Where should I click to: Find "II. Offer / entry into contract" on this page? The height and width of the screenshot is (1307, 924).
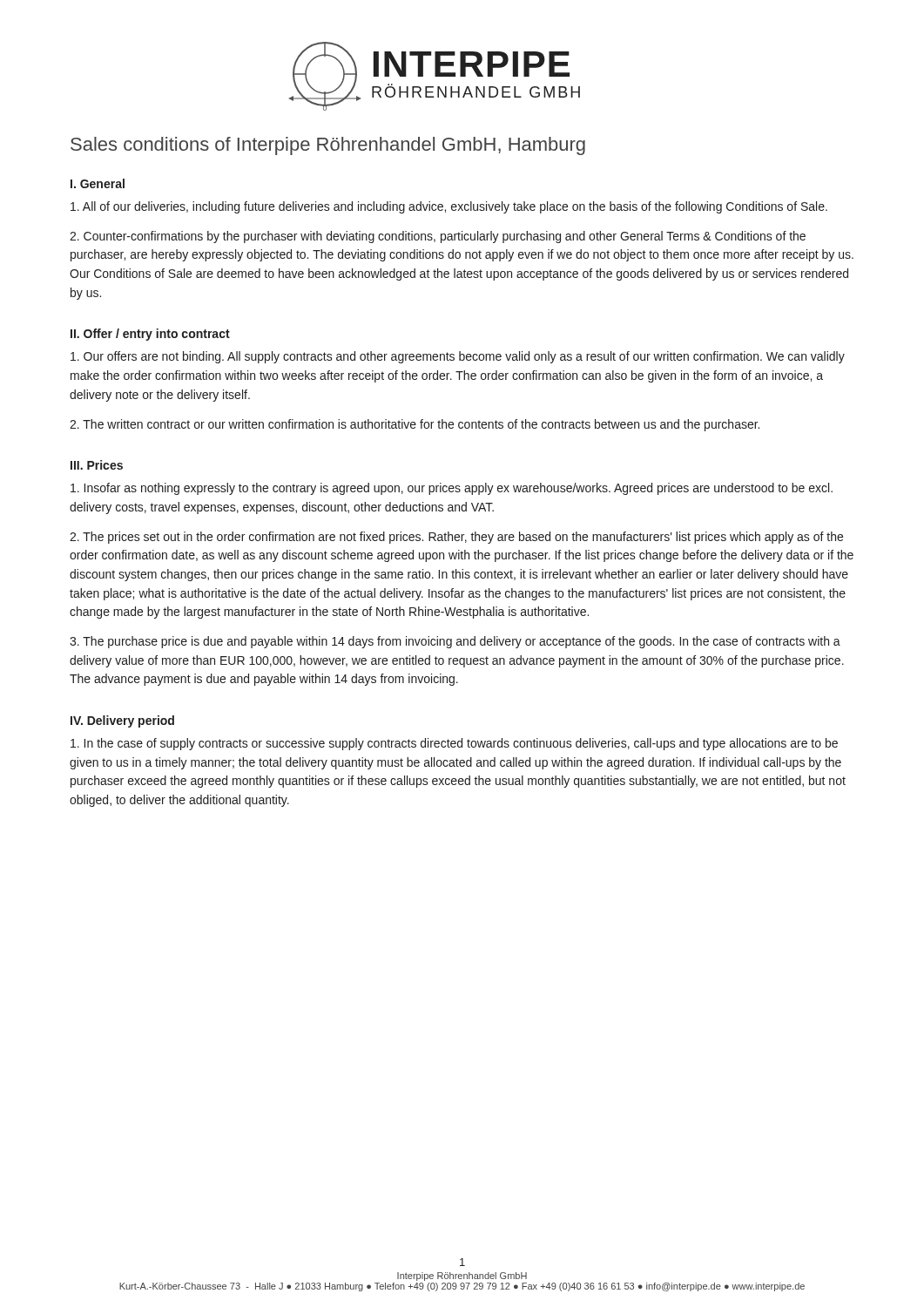(x=150, y=334)
